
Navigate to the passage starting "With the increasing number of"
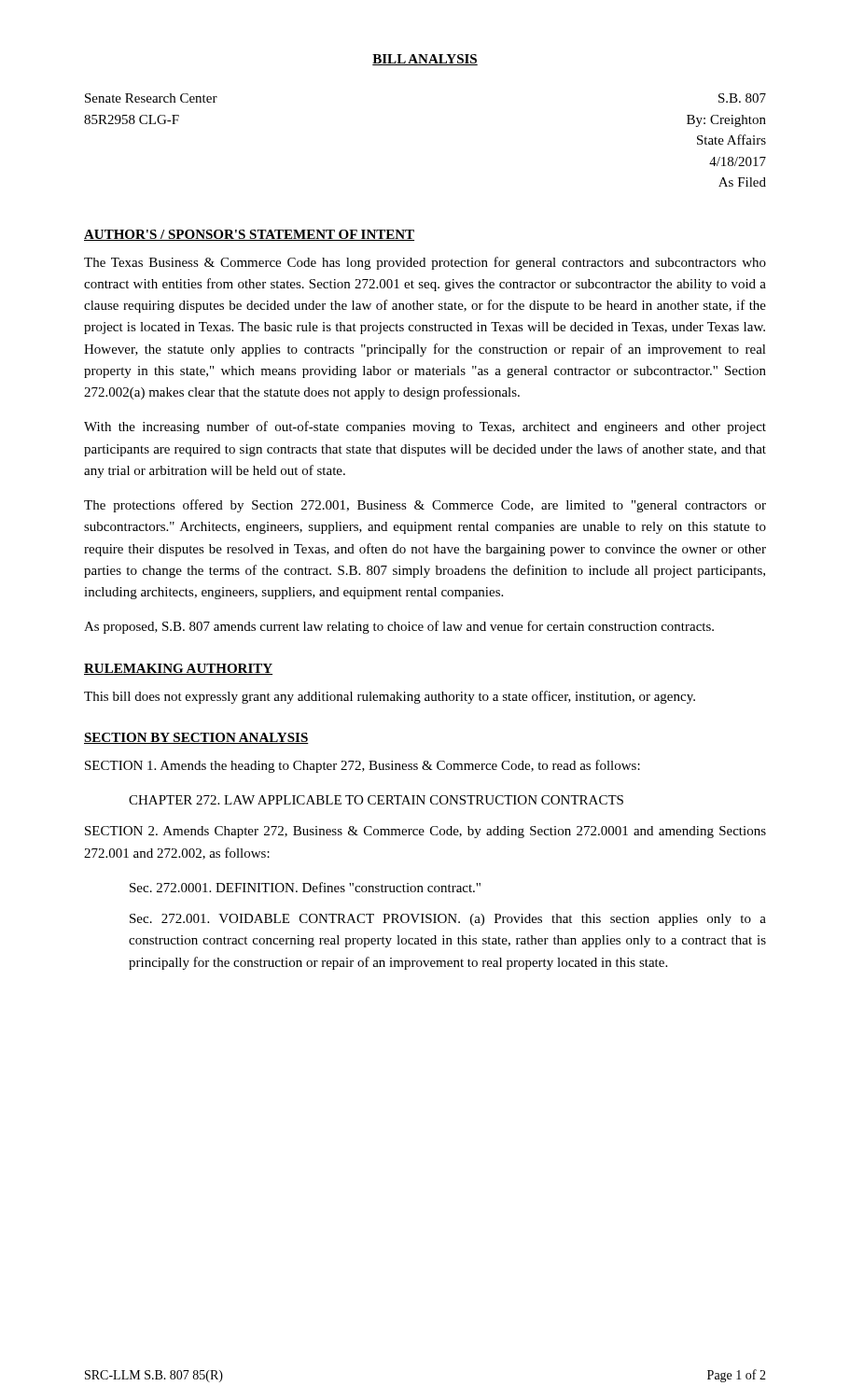(425, 448)
